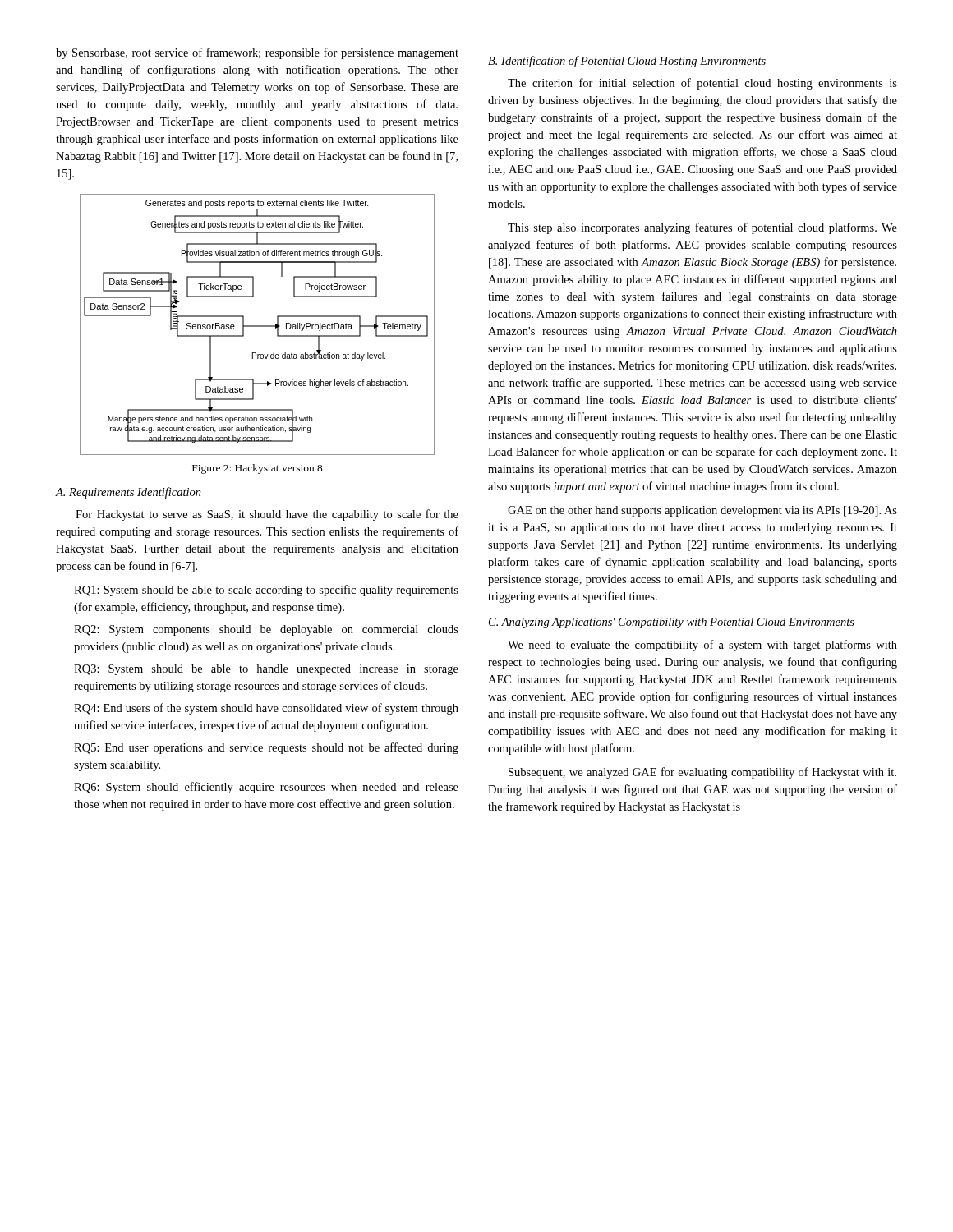This screenshot has width=953, height=1232.
Task: Click on the list item that says "RQ4: End users of the"
Action: click(266, 717)
